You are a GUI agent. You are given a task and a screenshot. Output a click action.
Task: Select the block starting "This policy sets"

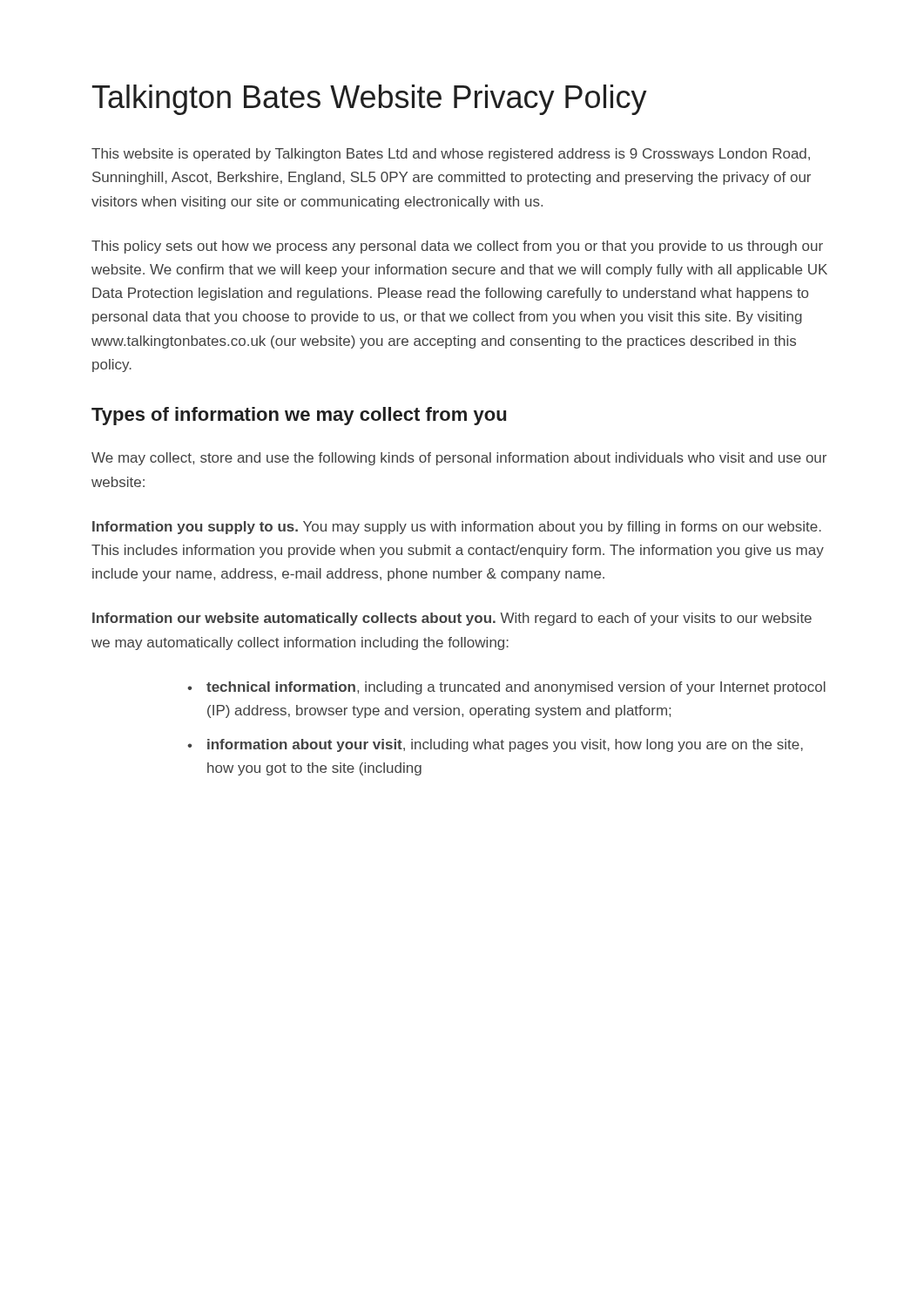tap(460, 305)
